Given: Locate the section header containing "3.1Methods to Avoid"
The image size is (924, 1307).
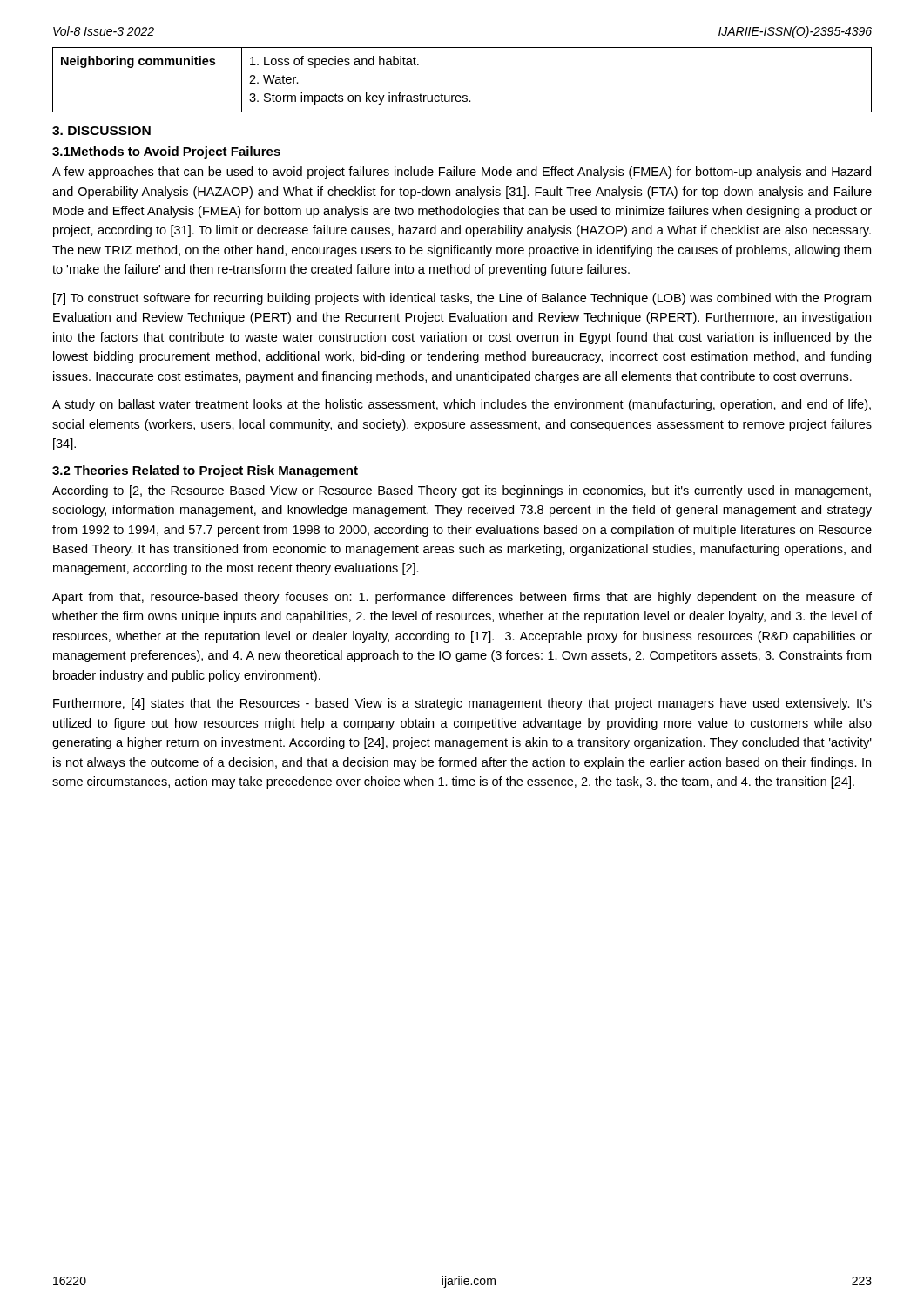Looking at the screenshot, I should (167, 151).
